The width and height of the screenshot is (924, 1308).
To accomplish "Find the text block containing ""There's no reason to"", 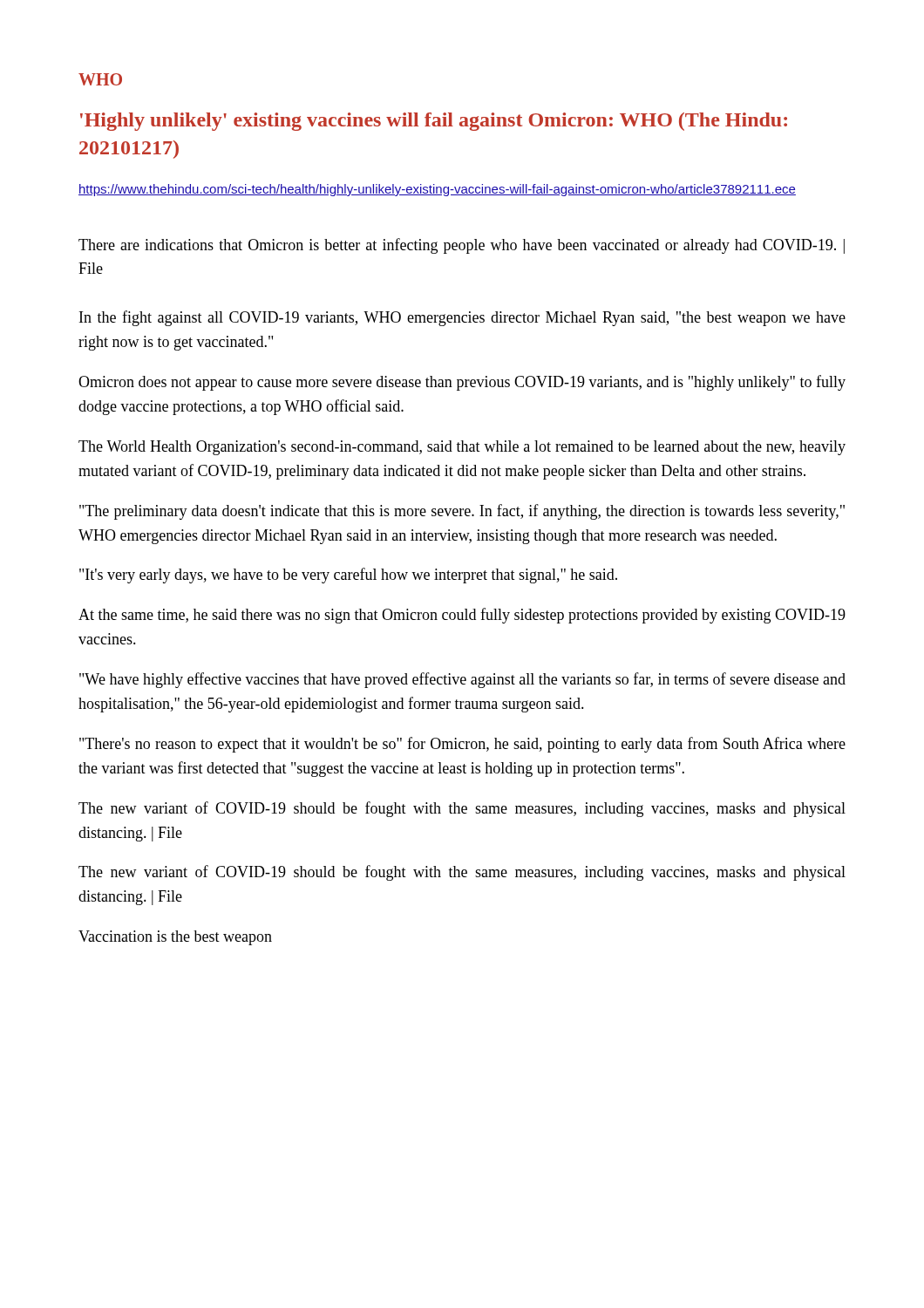I will [462, 756].
